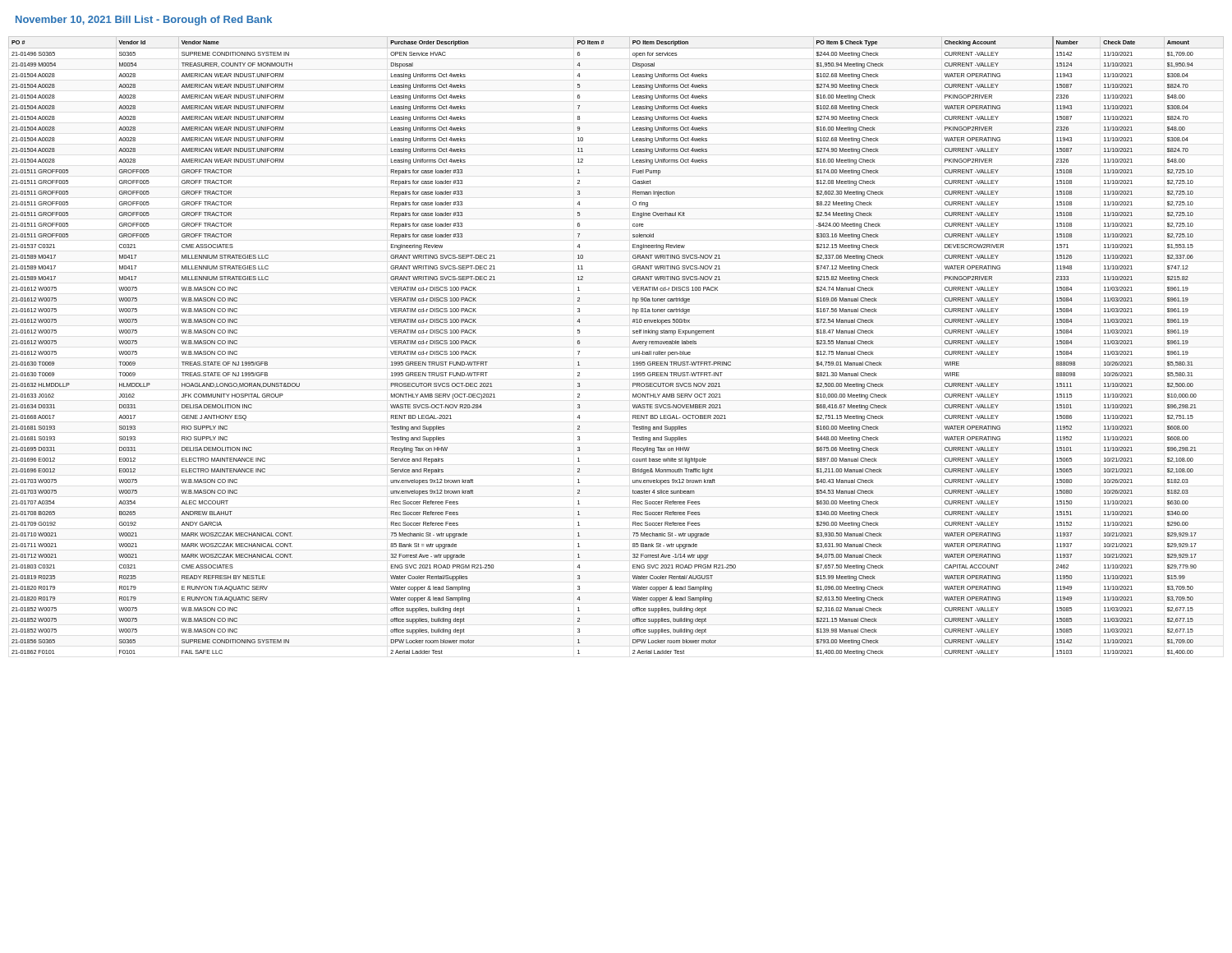Image resolution: width=1232 pixels, height=953 pixels.
Task: Click the title that begins "November 10, 2021"
Action: (x=144, y=19)
